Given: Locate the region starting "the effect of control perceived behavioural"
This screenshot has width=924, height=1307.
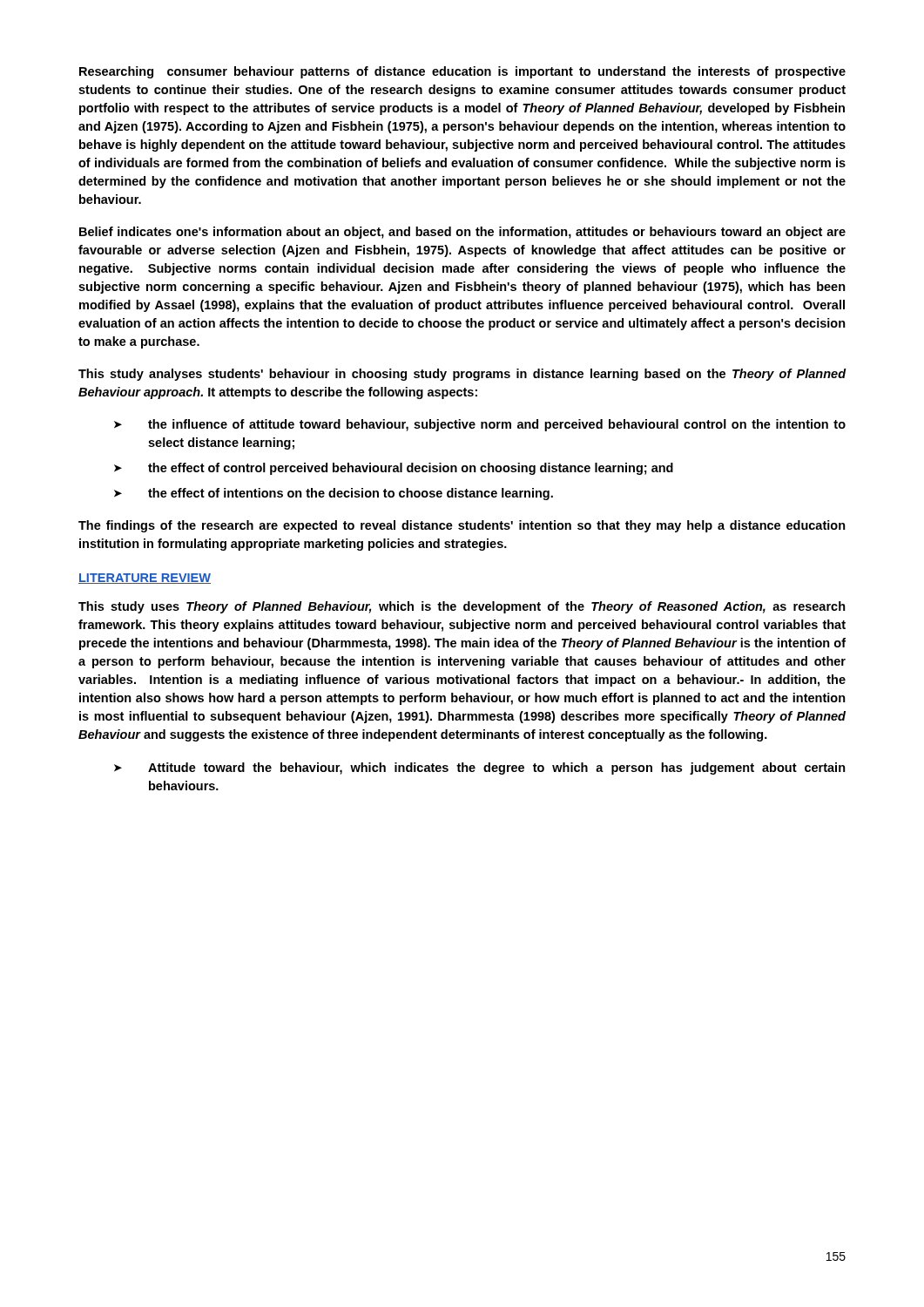Looking at the screenshot, I should (411, 468).
